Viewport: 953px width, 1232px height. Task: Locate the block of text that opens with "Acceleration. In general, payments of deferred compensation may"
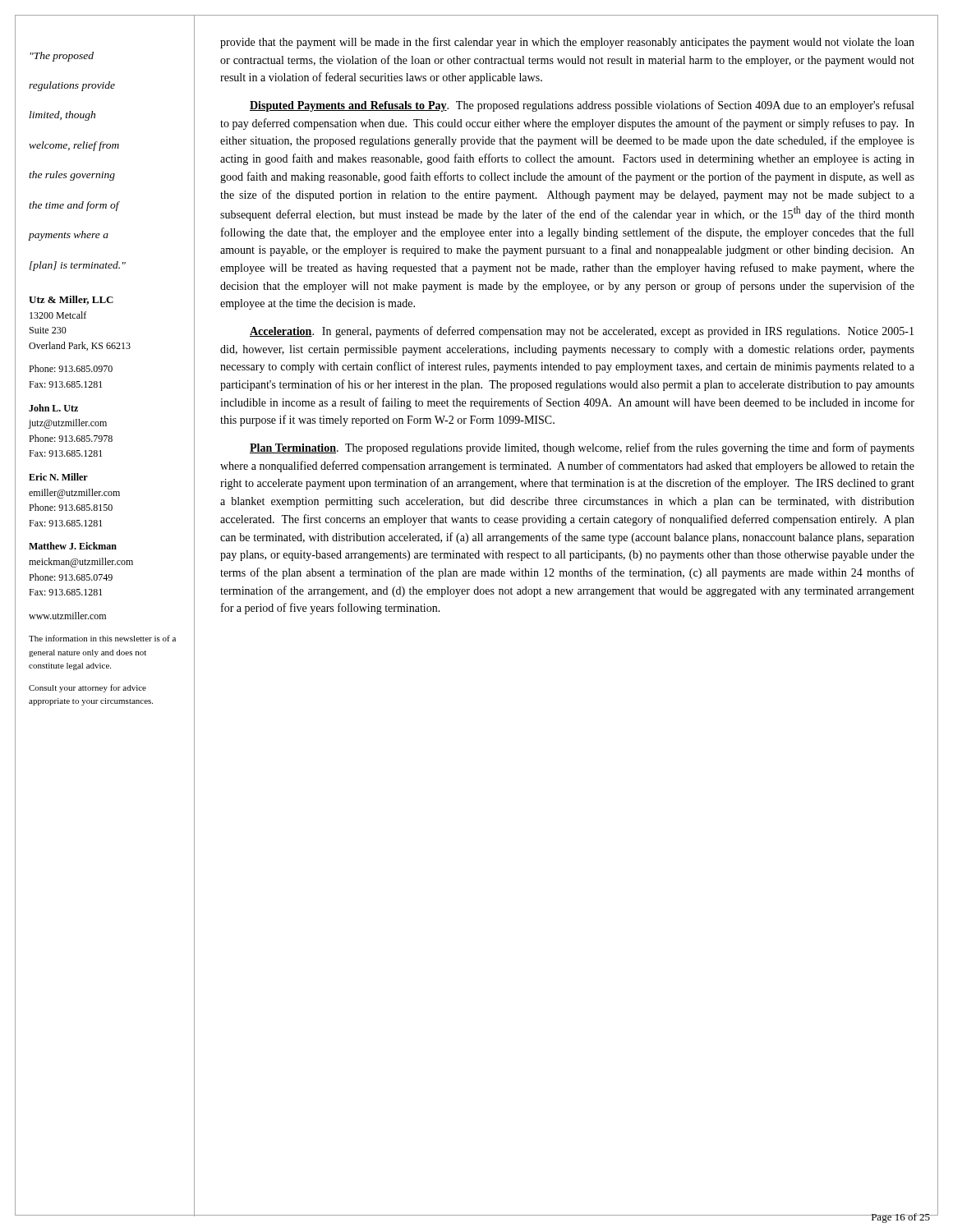pos(567,376)
